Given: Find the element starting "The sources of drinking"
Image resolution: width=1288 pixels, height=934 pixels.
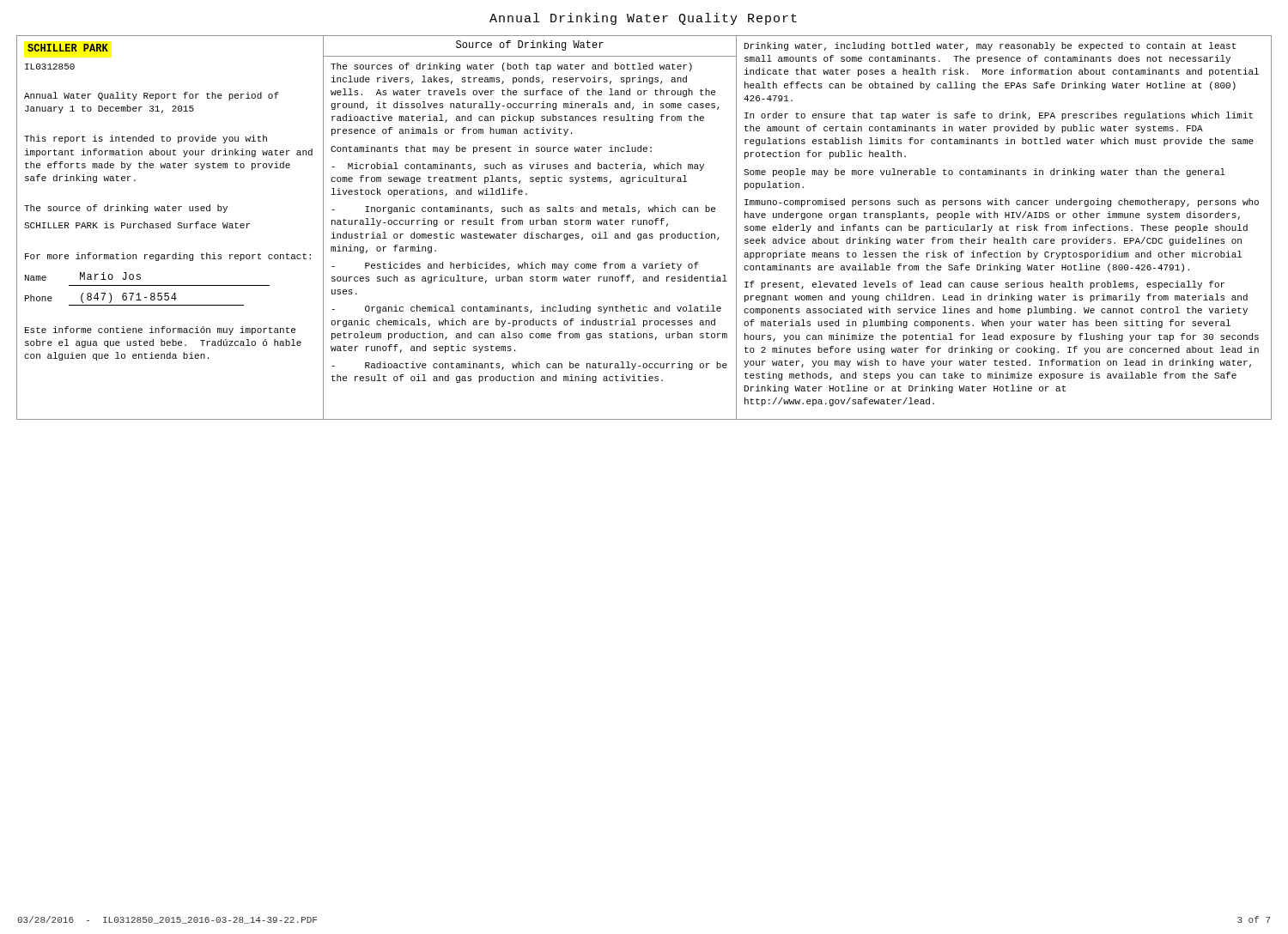Looking at the screenshot, I should click(x=530, y=223).
